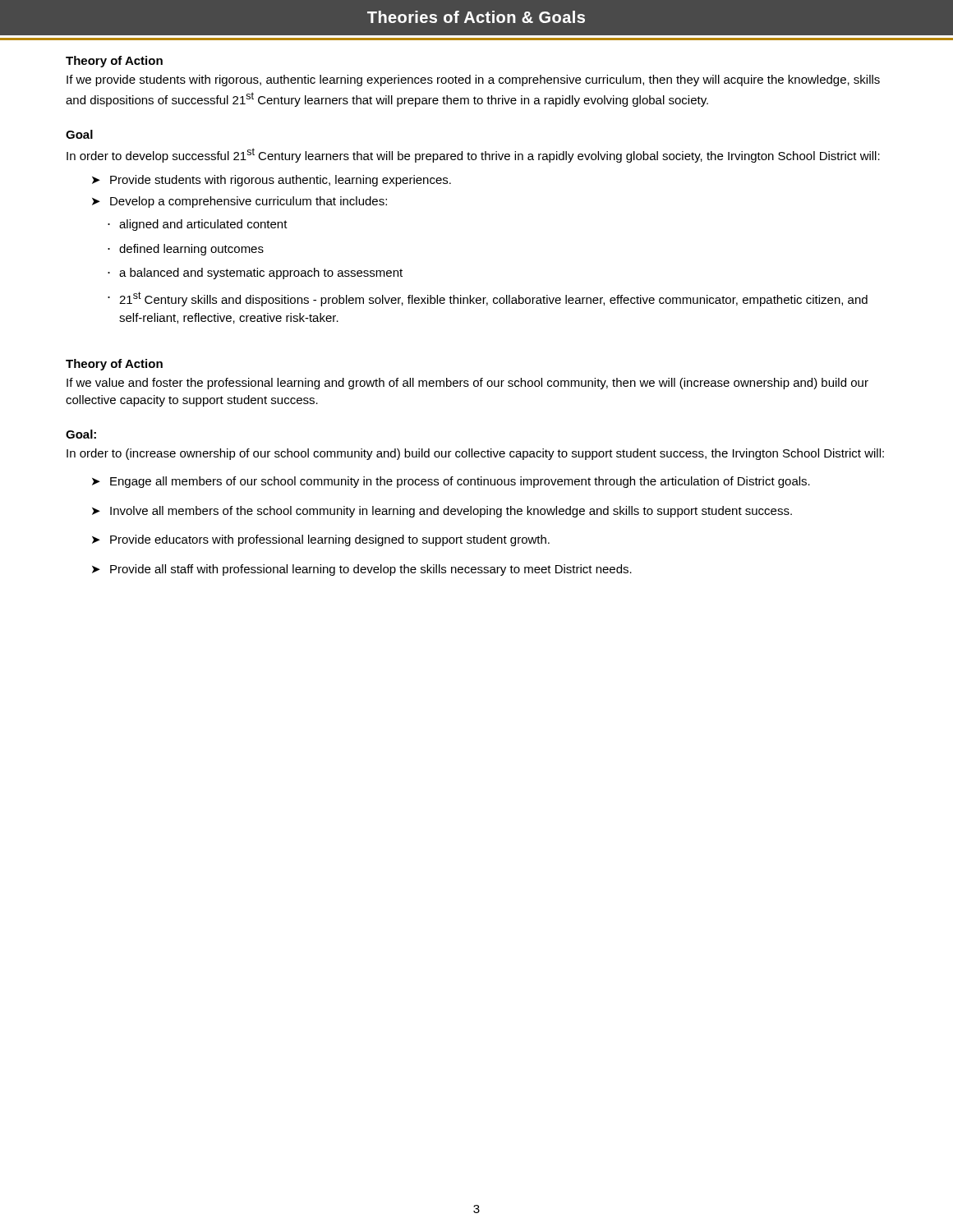The width and height of the screenshot is (953, 1232).
Task: Click the passage that begins "➤Engage all members of our school"
Action: pos(451,481)
